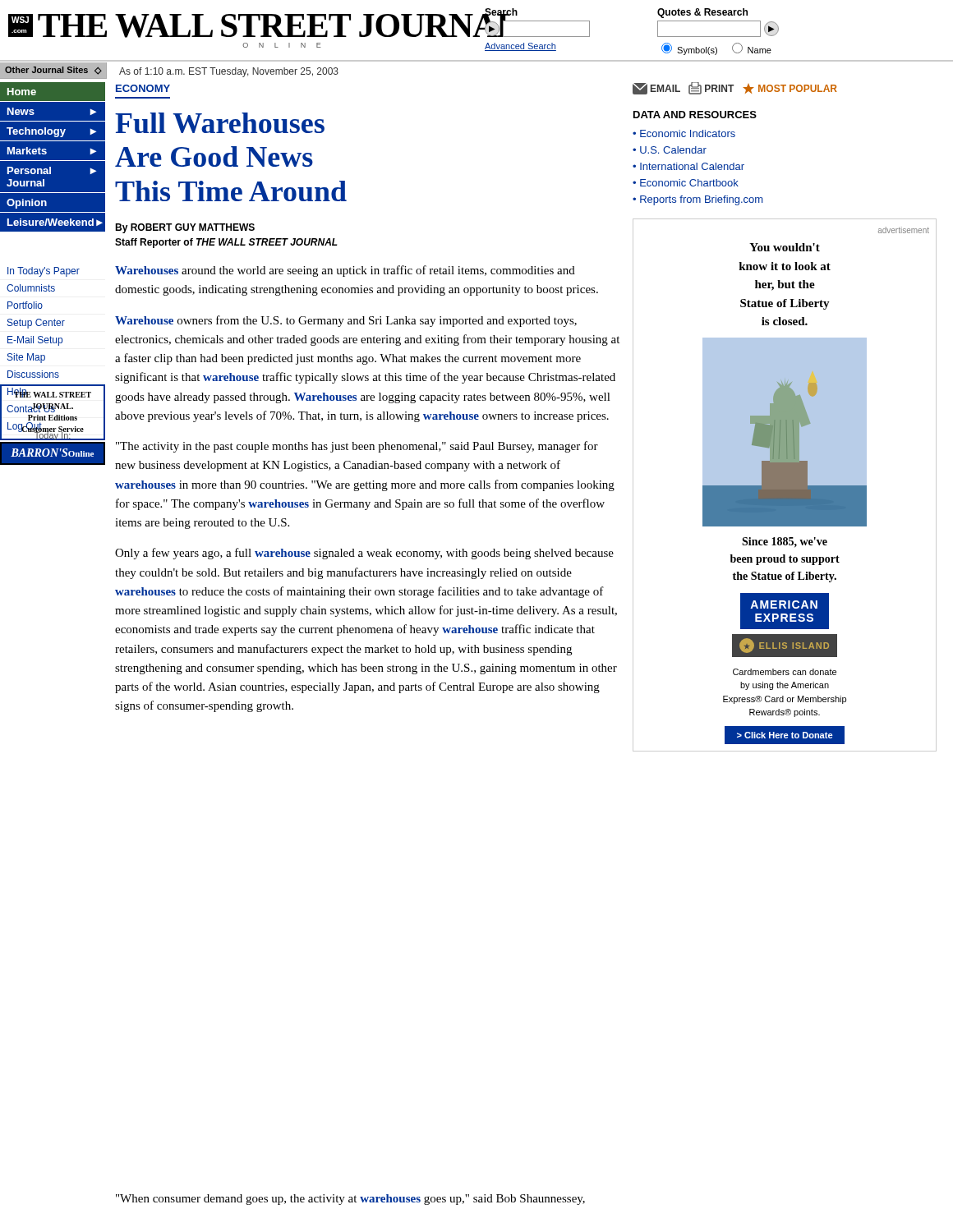This screenshot has width=953, height=1232.
Task: Navigate to the text block starting "• U.S. Calendar"
Action: point(669,150)
